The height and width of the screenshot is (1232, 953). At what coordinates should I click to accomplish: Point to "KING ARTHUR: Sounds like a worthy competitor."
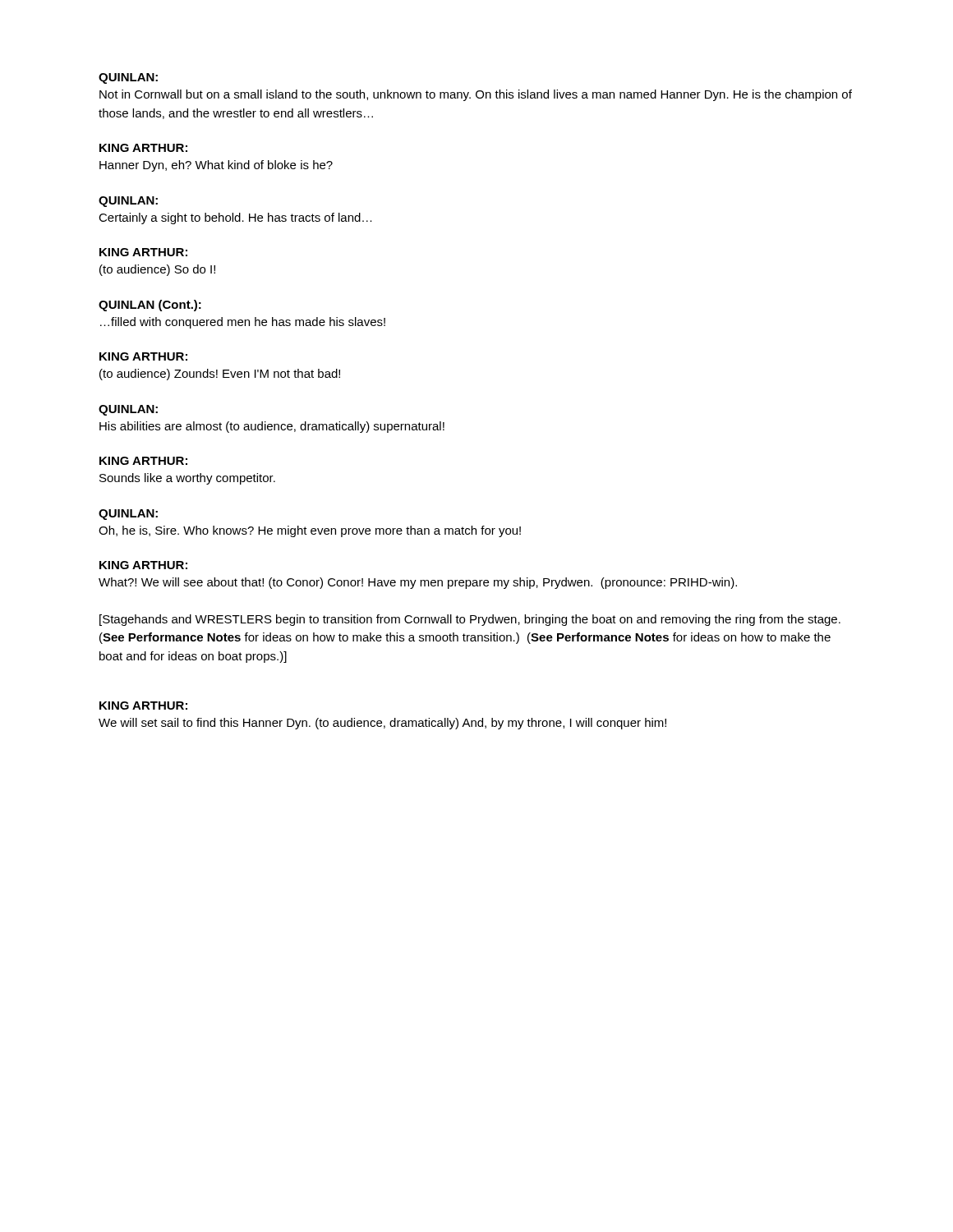pyautogui.click(x=143, y=461)
